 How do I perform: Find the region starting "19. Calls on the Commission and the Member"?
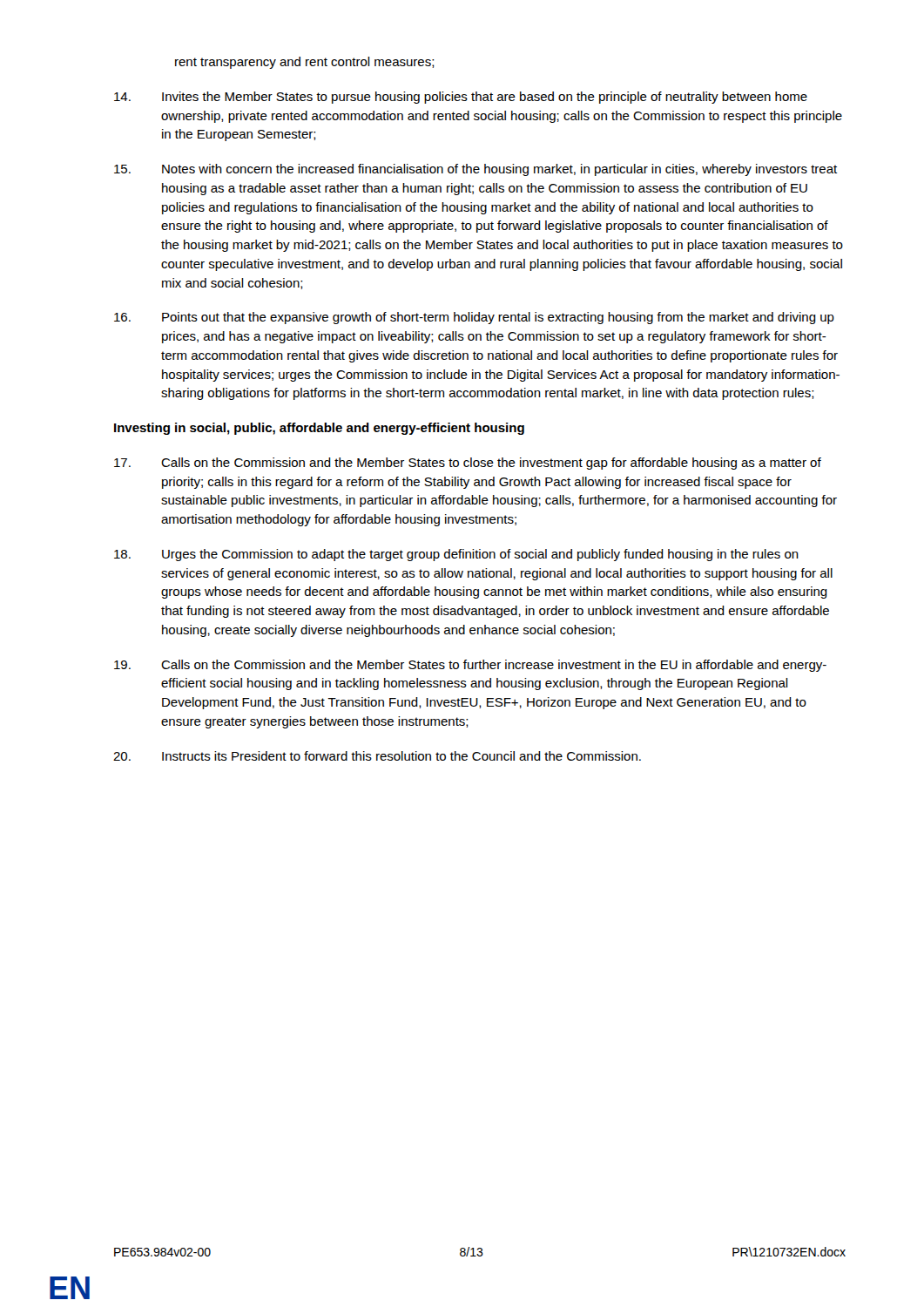click(x=479, y=693)
